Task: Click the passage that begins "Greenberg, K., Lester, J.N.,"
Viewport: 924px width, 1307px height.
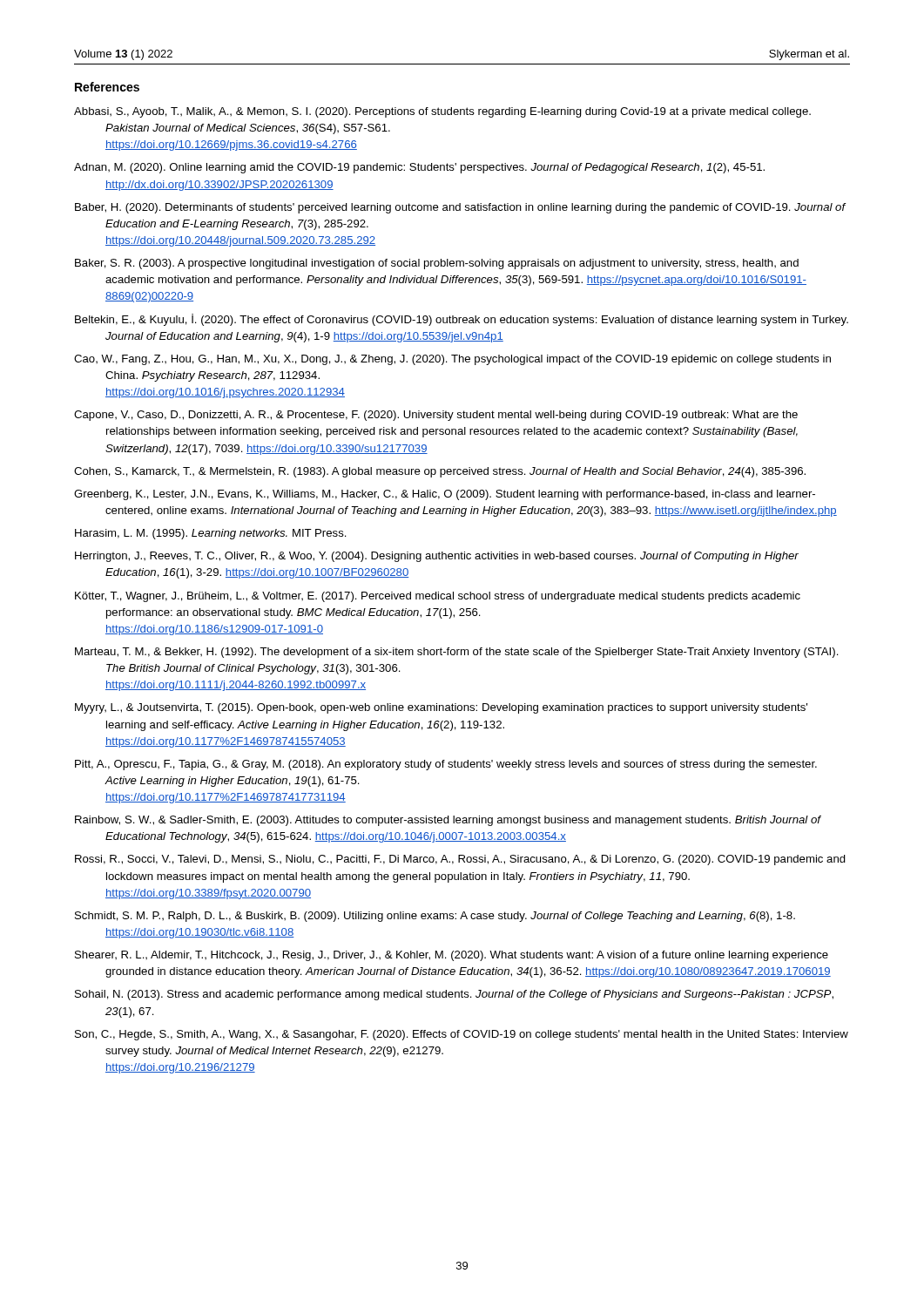Action: [x=455, y=502]
